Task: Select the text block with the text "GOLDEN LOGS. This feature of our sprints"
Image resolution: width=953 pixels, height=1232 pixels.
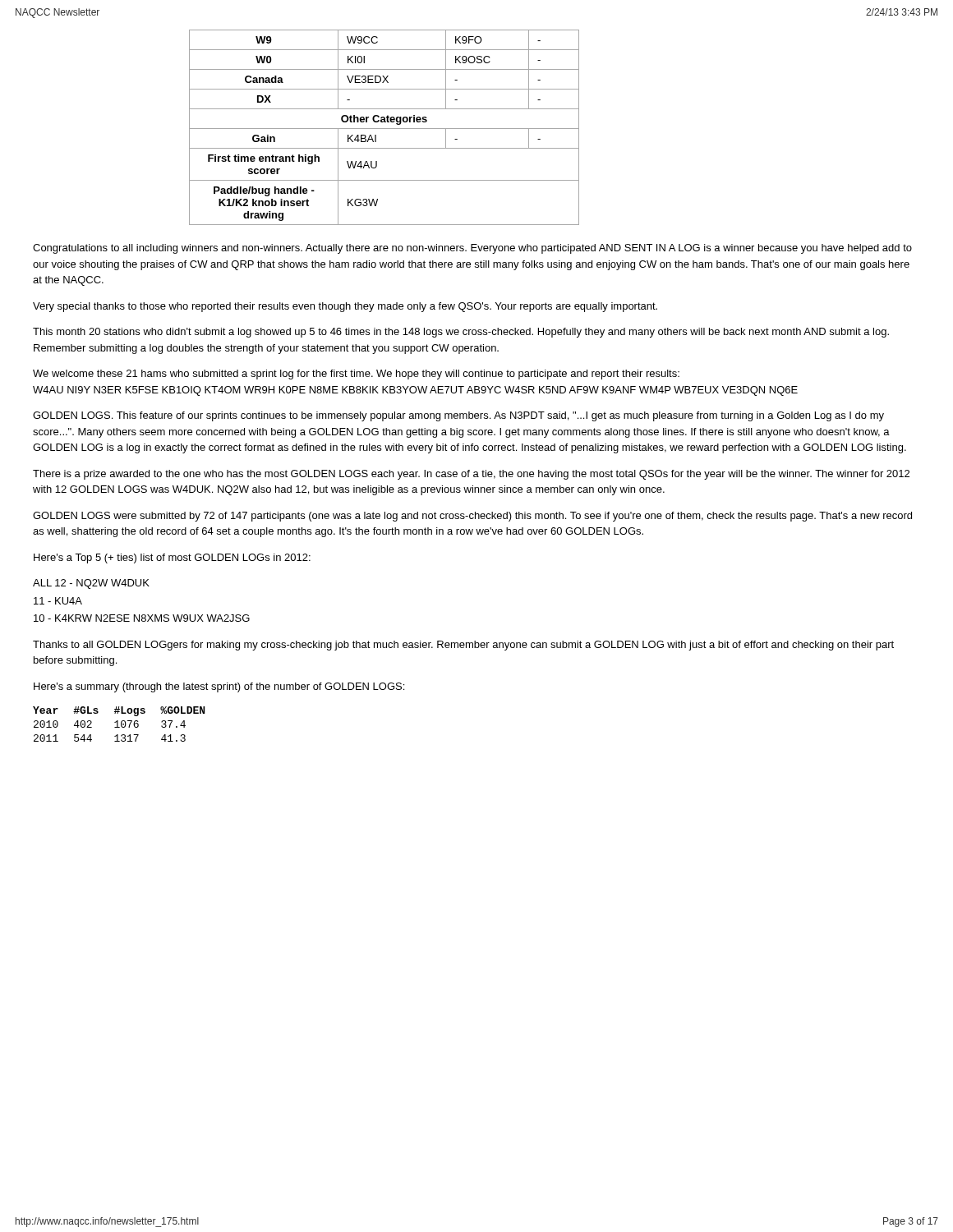Action: [x=470, y=431]
